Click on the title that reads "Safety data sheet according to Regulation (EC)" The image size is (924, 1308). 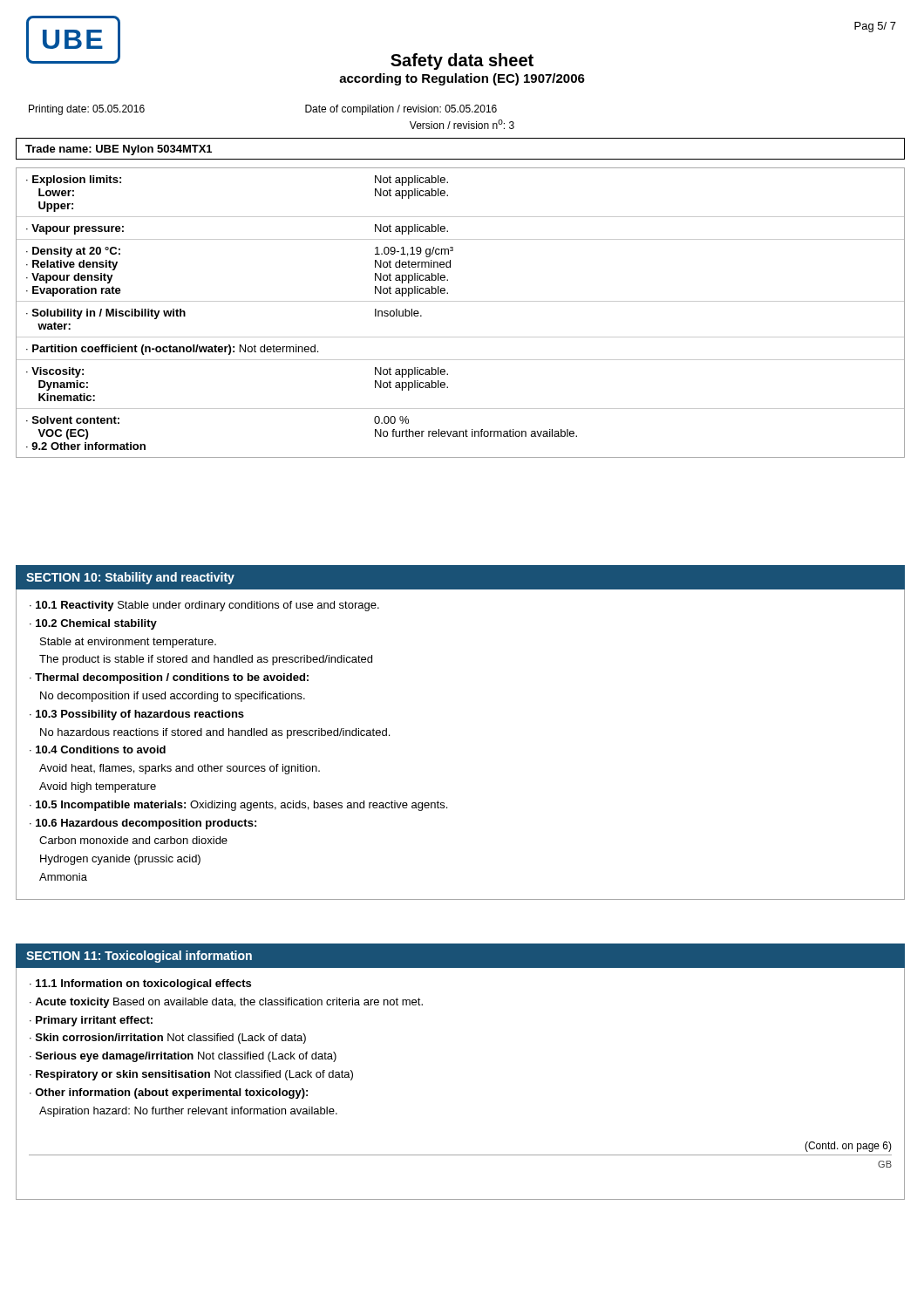click(x=462, y=68)
